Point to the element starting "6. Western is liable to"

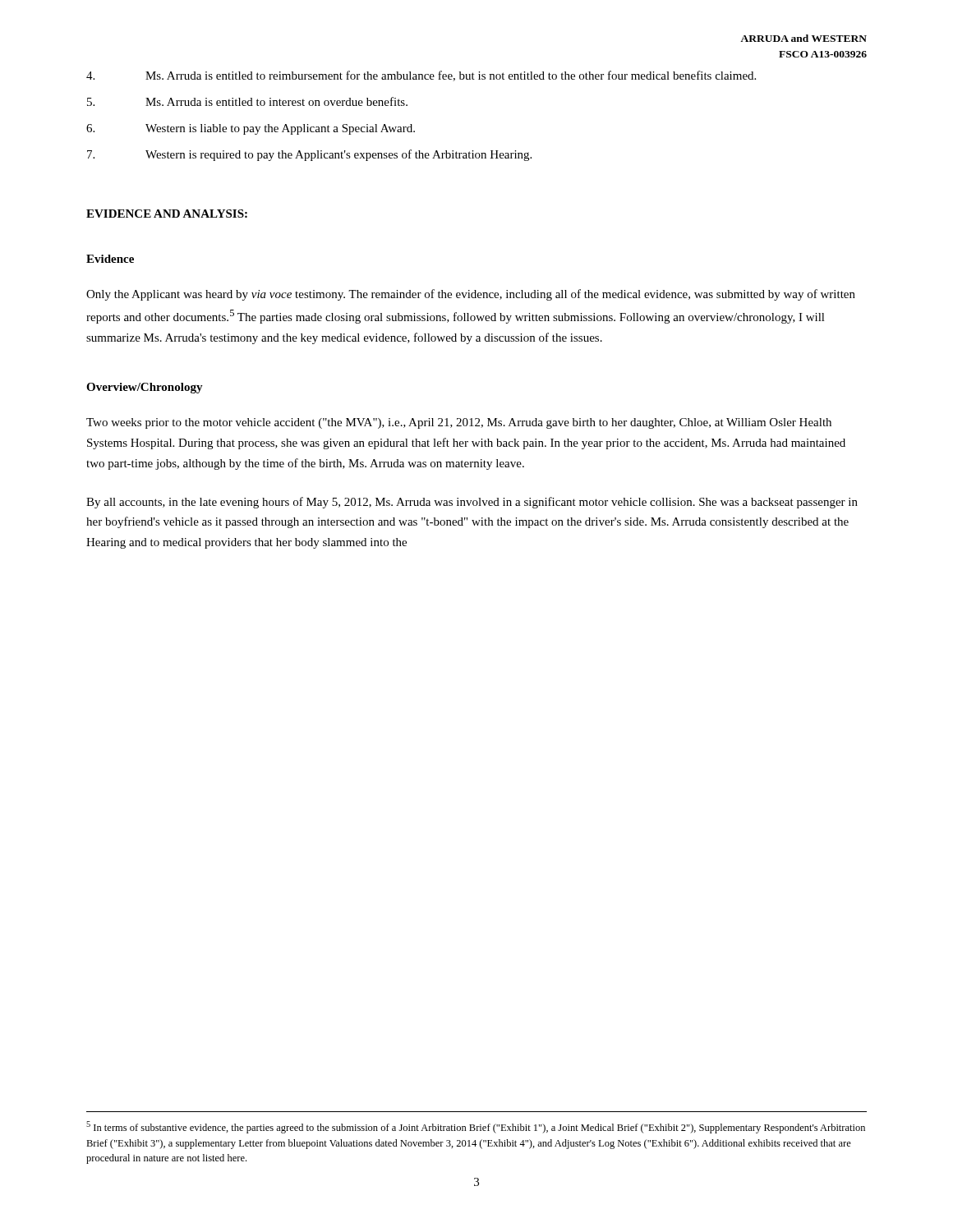(251, 129)
